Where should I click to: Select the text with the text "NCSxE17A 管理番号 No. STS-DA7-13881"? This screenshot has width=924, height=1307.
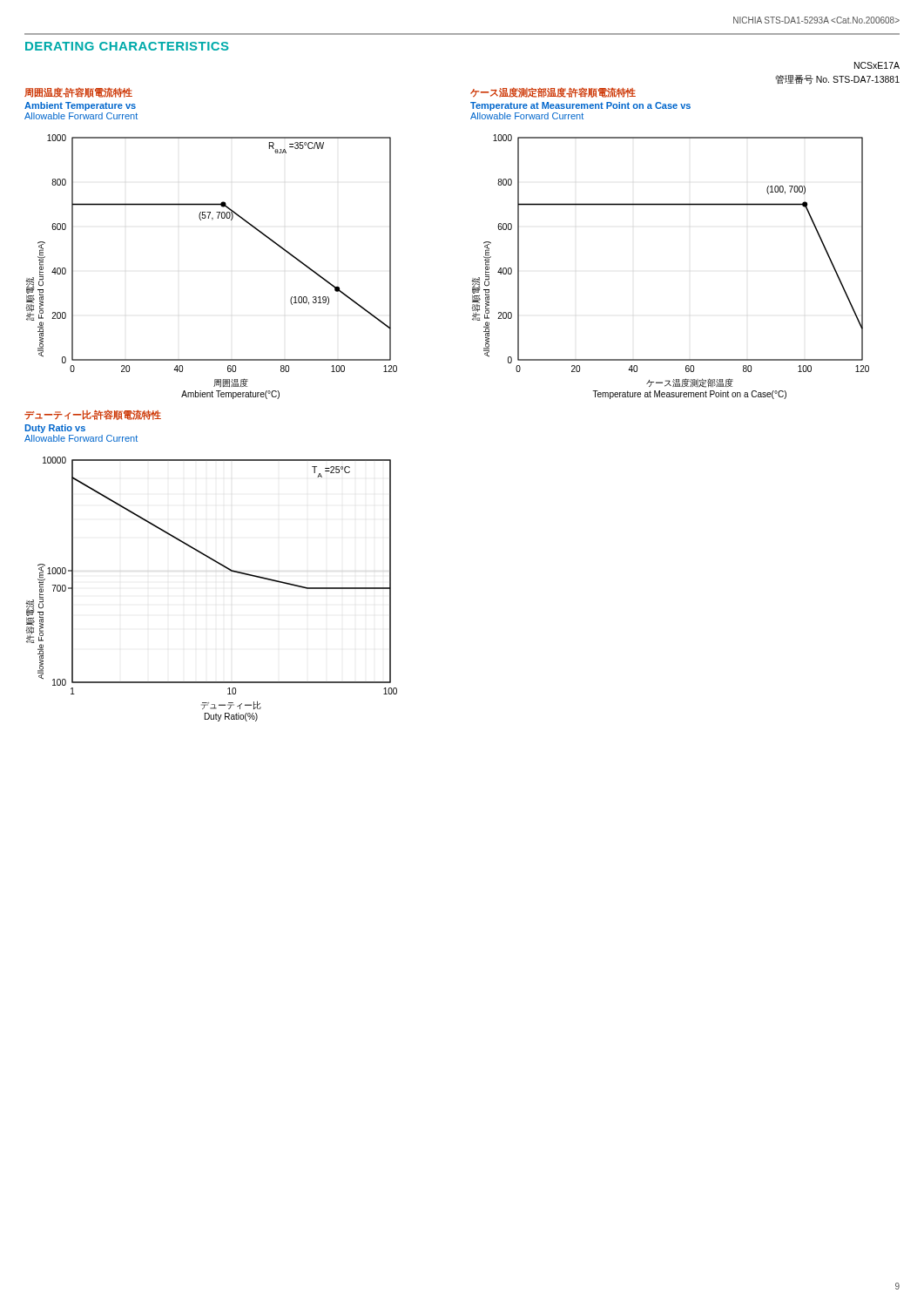pos(837,72)
